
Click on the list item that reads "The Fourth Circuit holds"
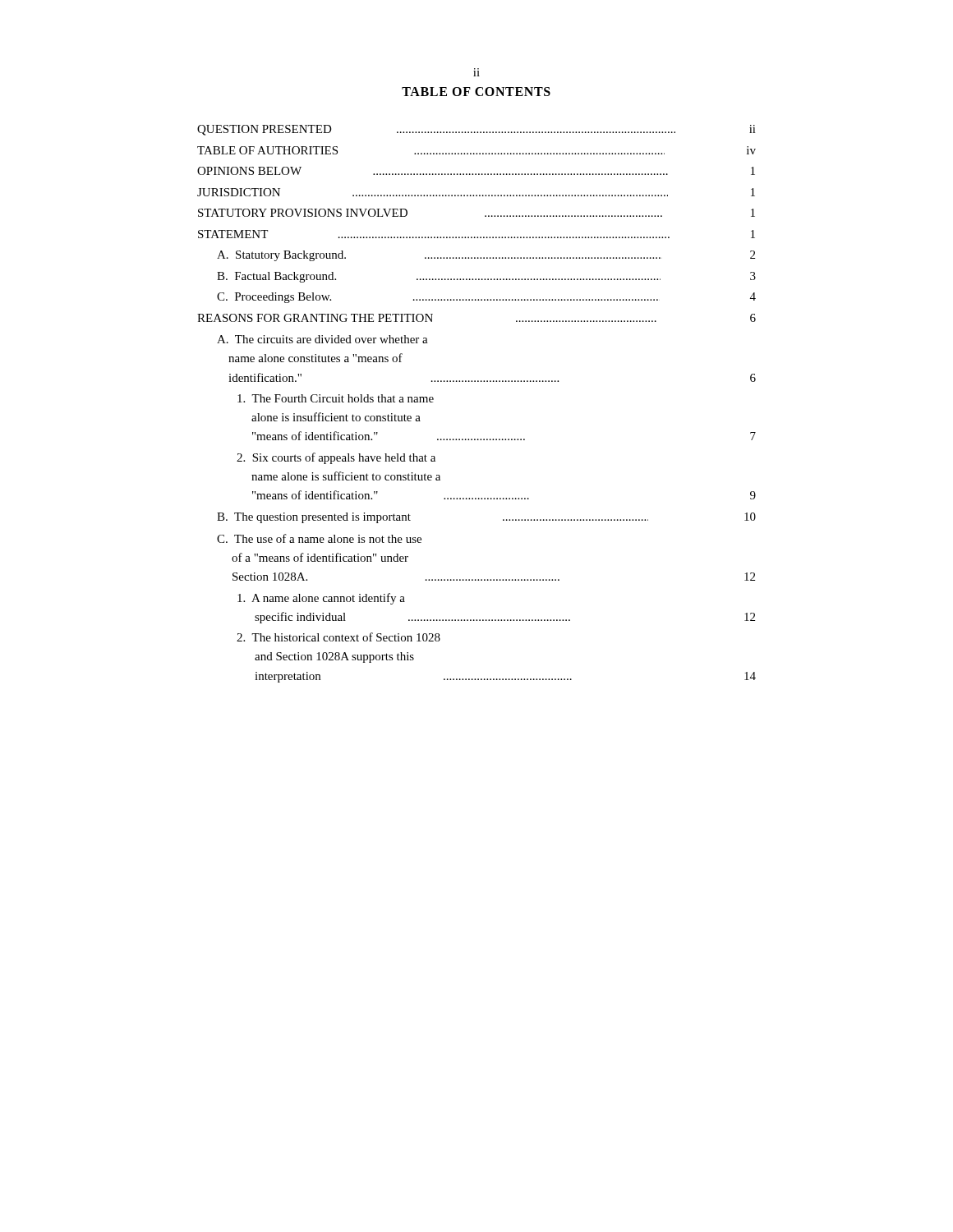pos(336,398)
